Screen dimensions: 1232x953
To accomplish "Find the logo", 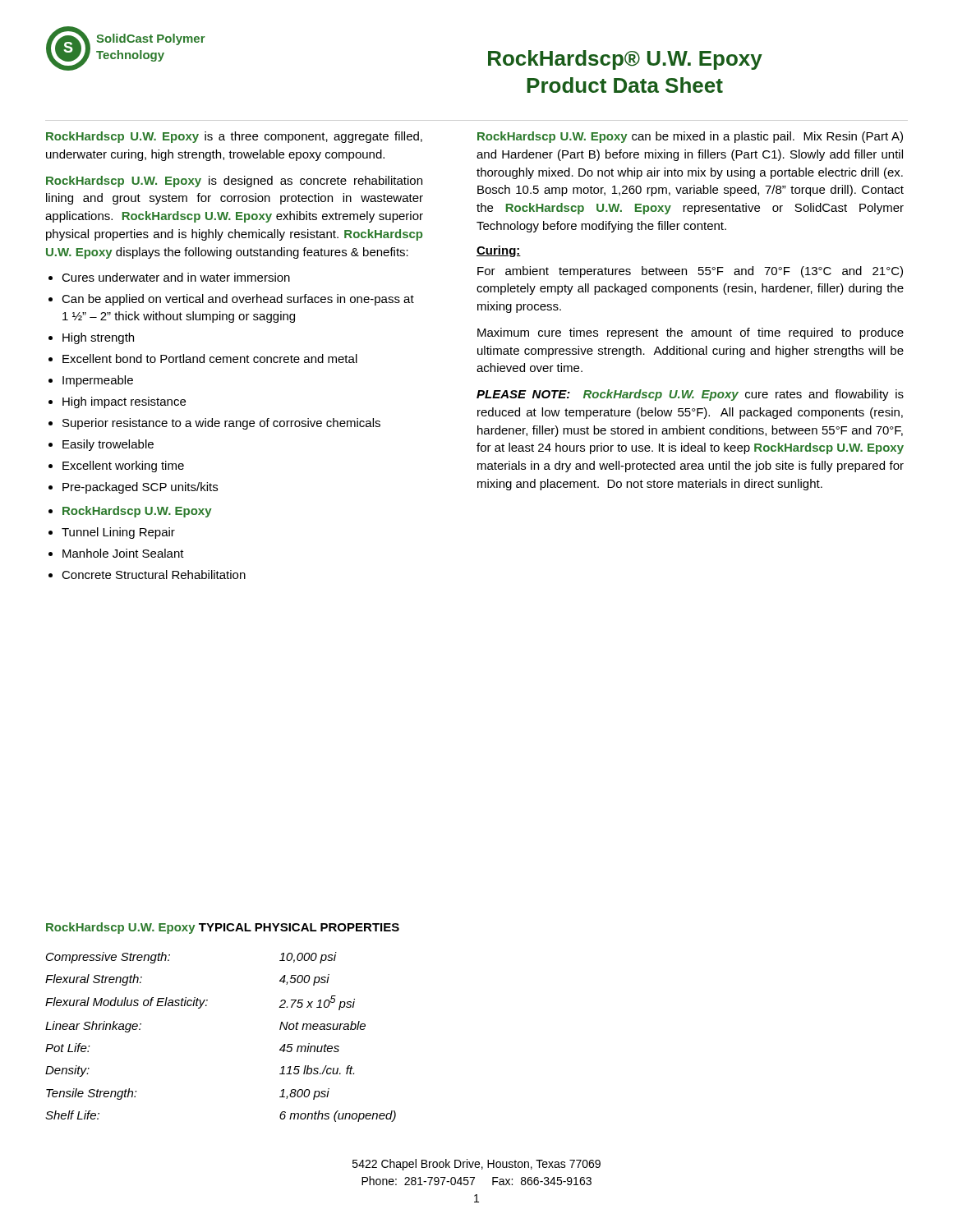I will click(x=152, y=48).
